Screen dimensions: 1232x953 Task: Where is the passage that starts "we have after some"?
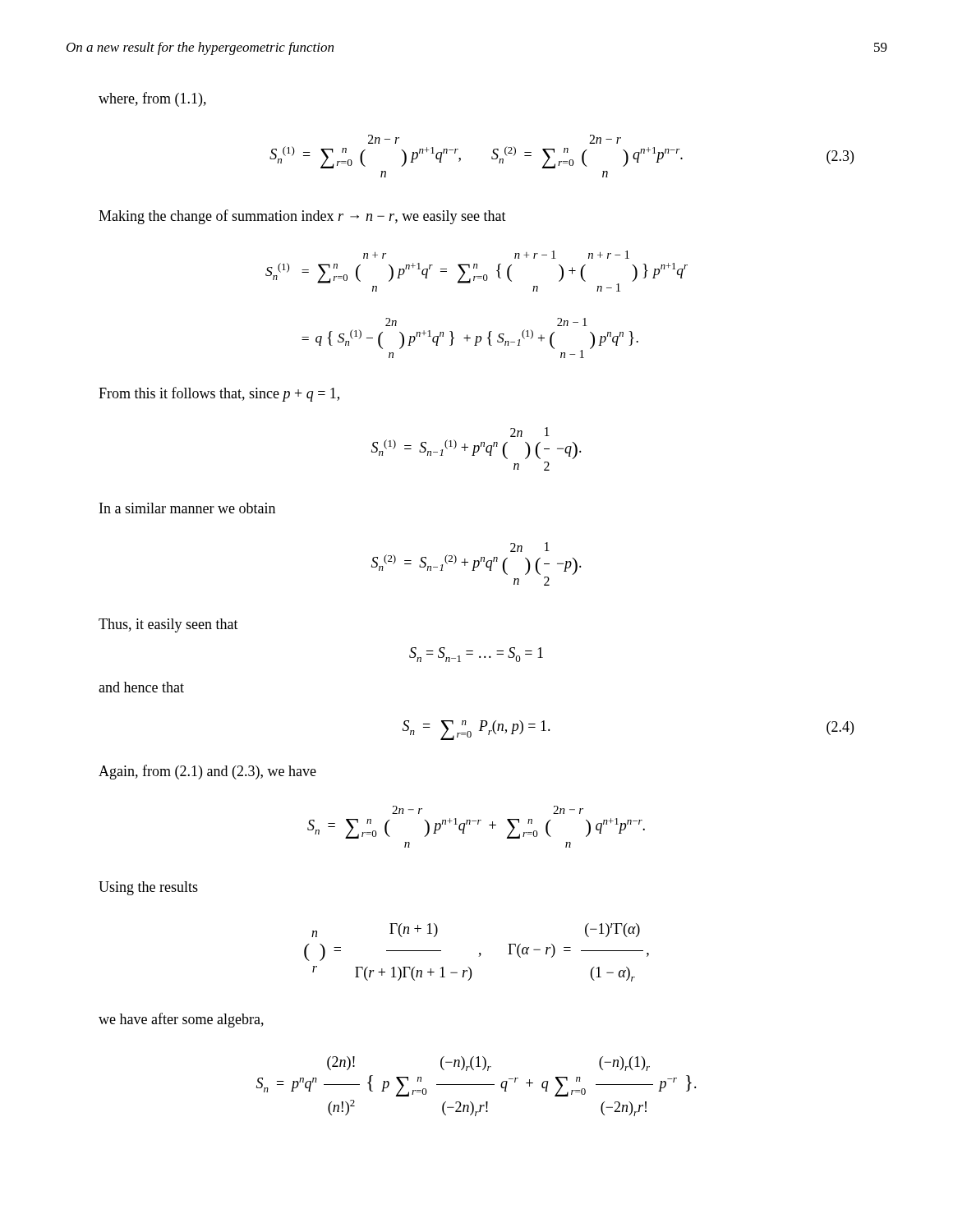tap(181, 1019)
